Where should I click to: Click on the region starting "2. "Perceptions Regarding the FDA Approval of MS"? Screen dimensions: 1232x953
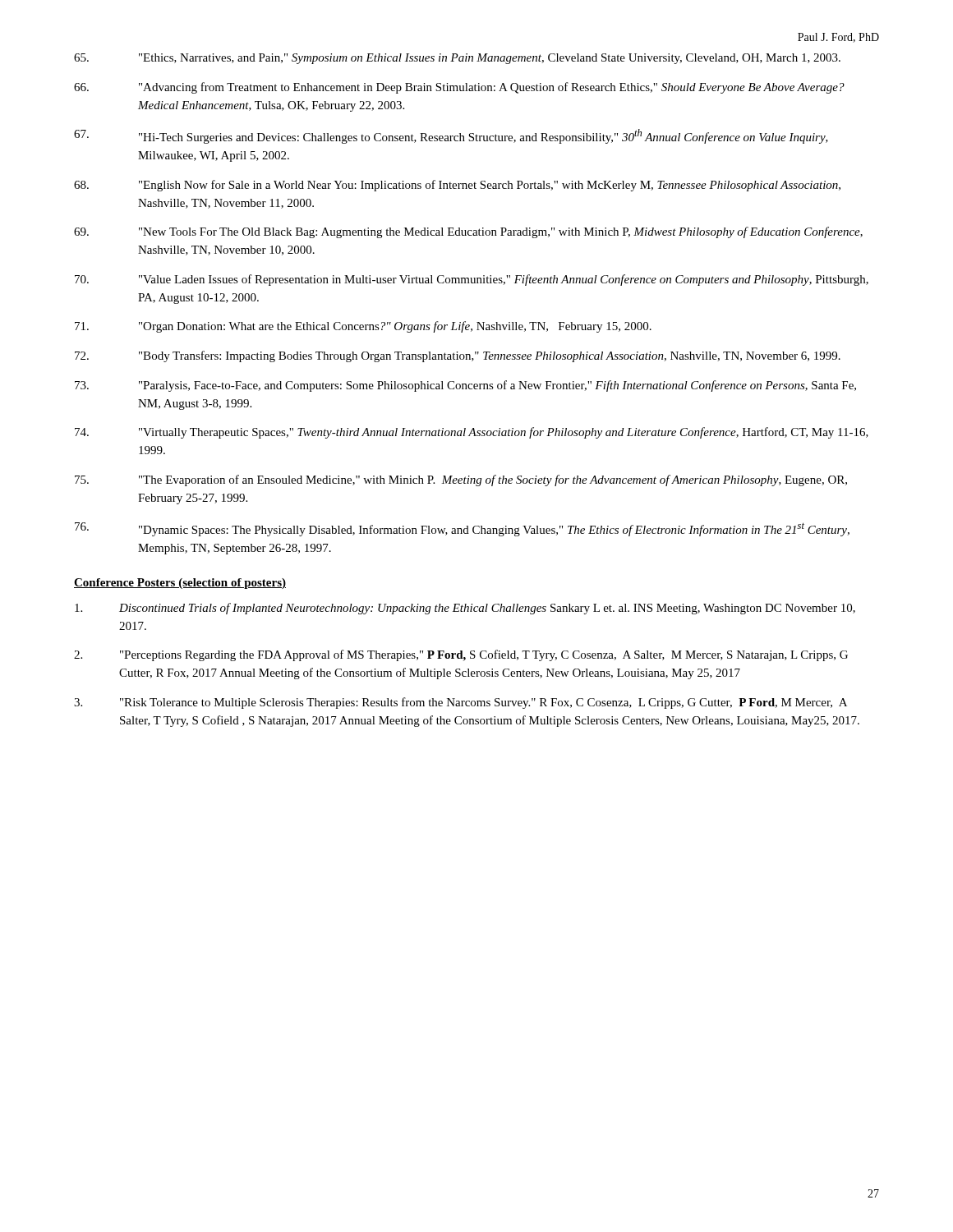(x=476, y=664)
